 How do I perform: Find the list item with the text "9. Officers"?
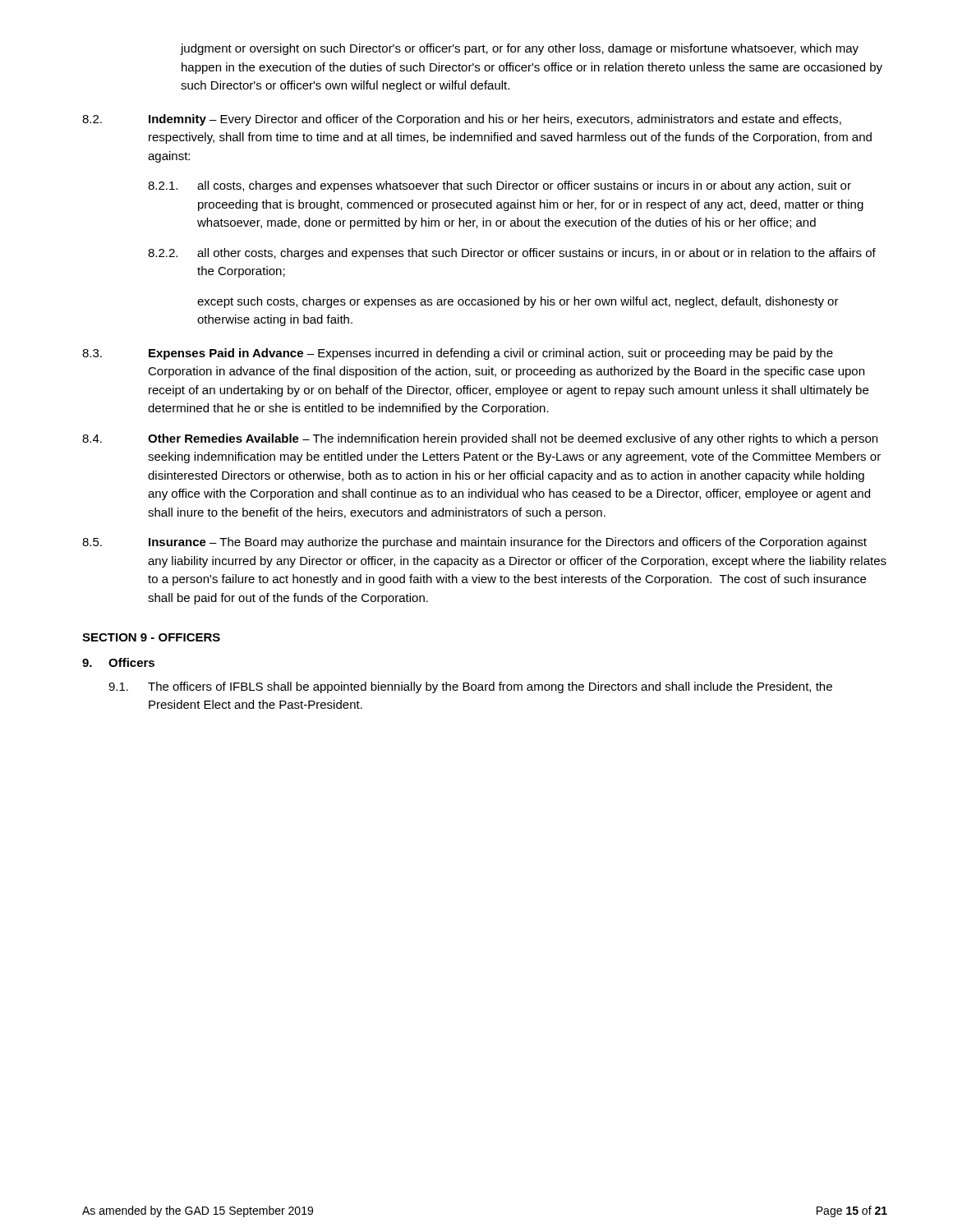[118, 662]
